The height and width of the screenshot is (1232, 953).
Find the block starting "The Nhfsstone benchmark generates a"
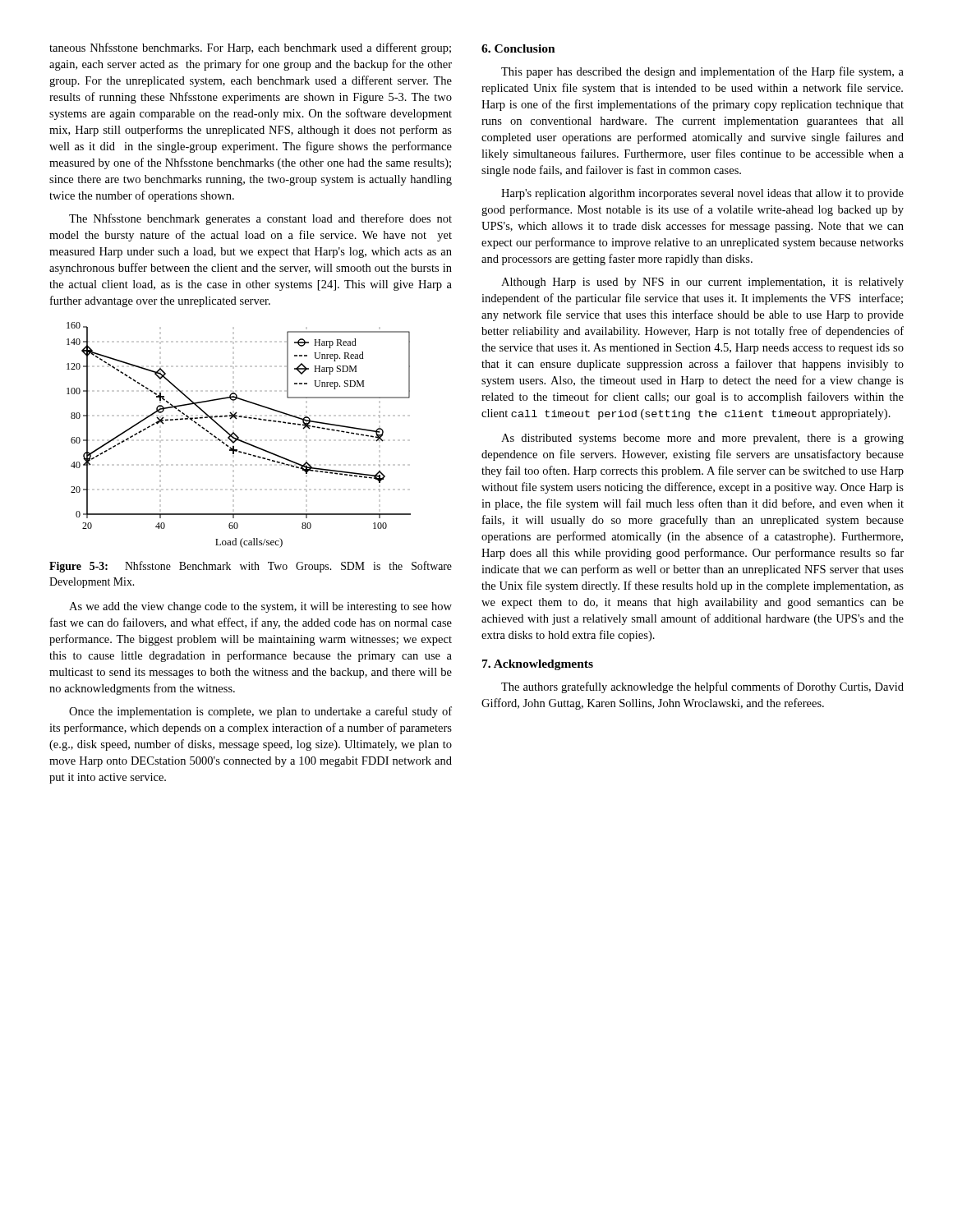click(251, 260)
